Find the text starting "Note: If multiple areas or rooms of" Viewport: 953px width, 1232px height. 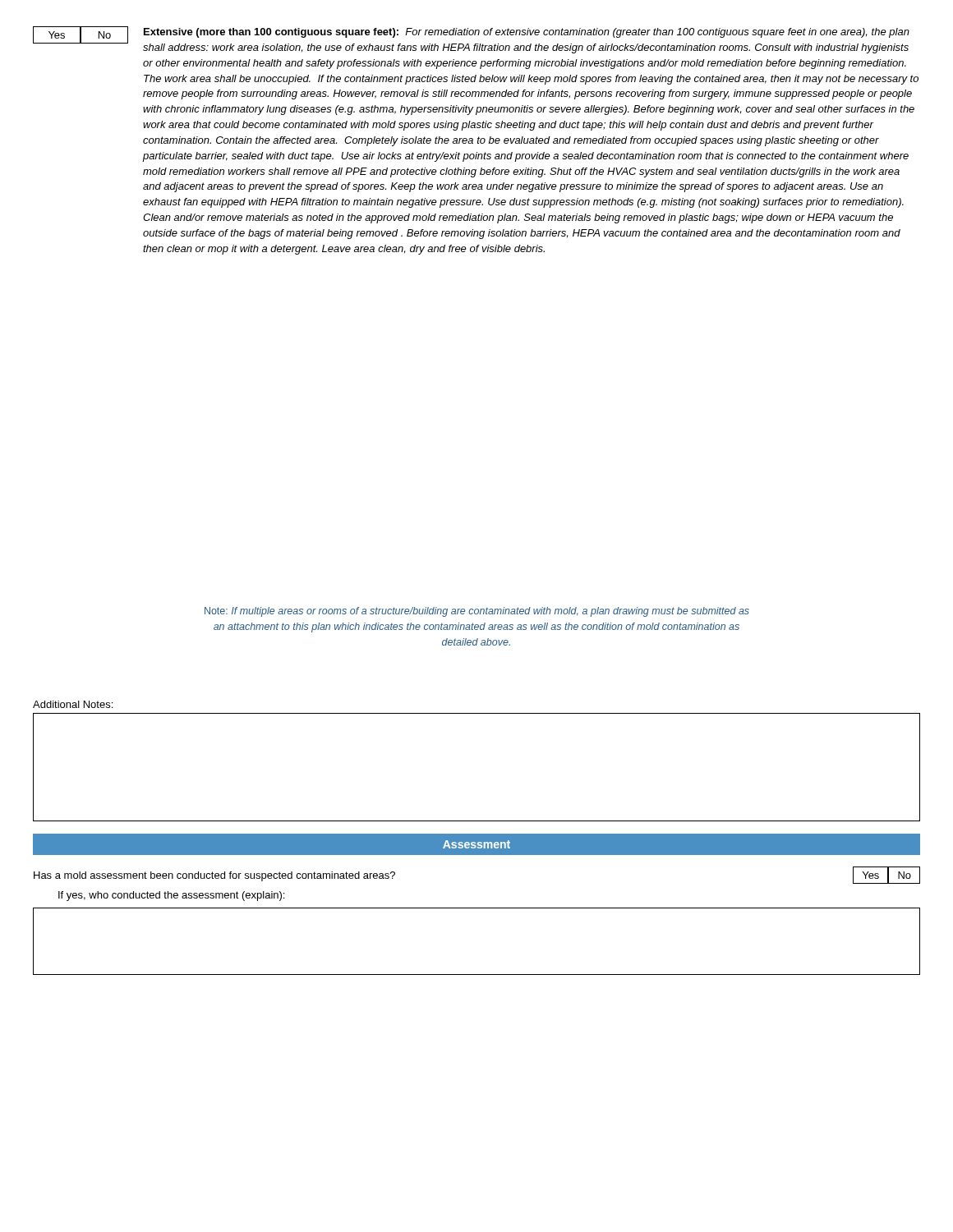pos(476,626)
